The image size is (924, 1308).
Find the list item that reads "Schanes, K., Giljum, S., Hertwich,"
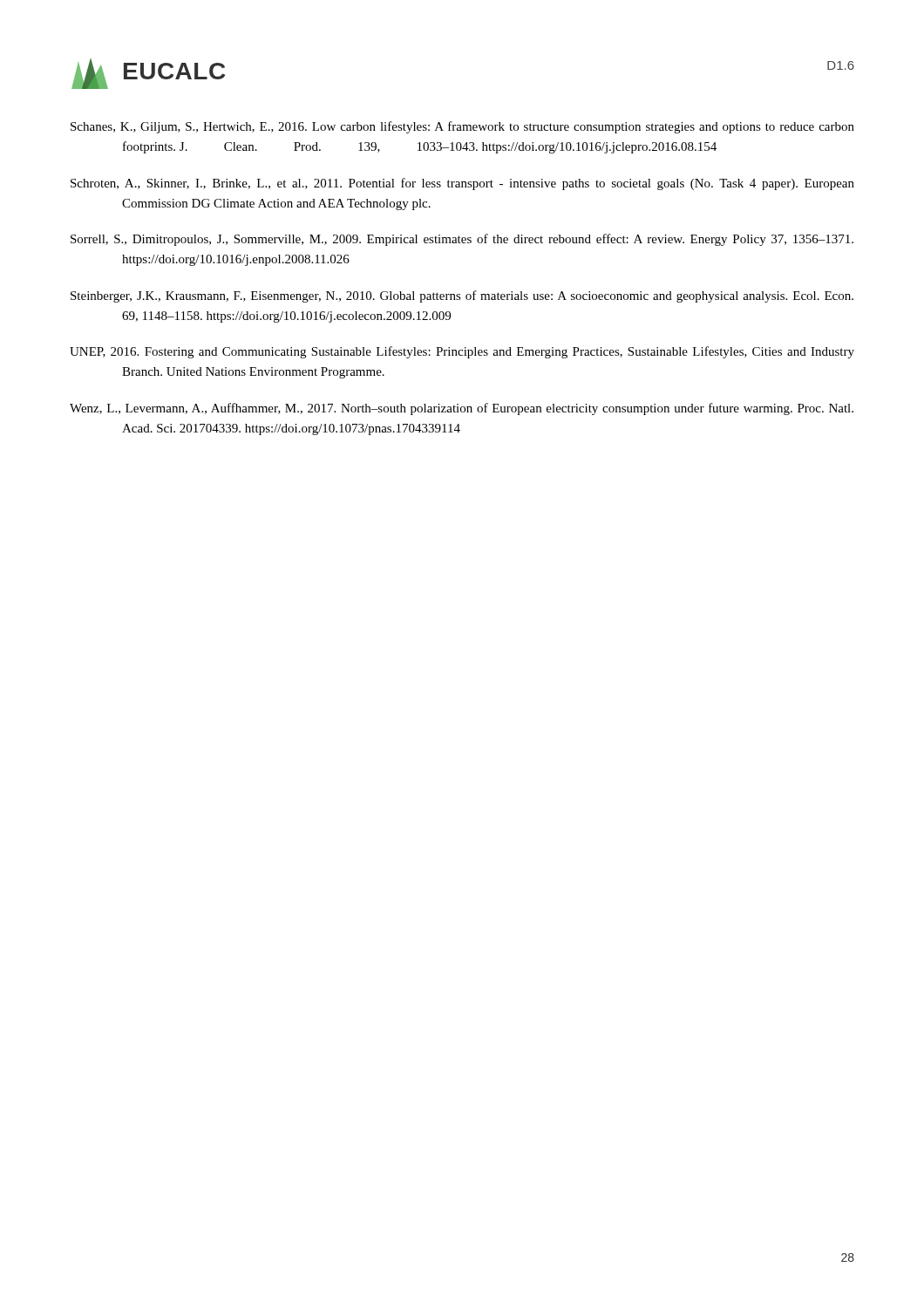click(462, 137)
